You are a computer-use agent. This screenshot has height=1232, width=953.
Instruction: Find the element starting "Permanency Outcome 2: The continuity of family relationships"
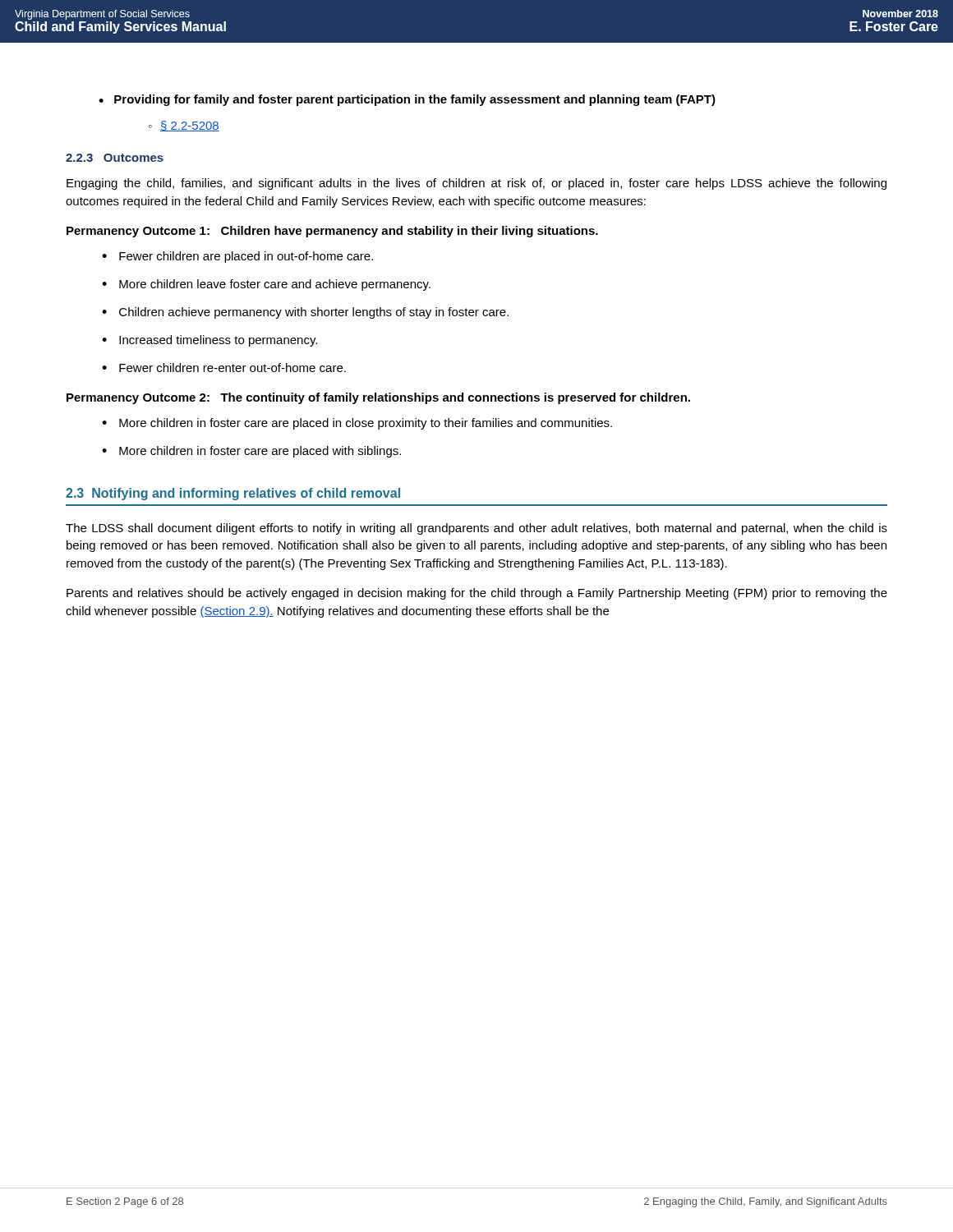point(378,397)
